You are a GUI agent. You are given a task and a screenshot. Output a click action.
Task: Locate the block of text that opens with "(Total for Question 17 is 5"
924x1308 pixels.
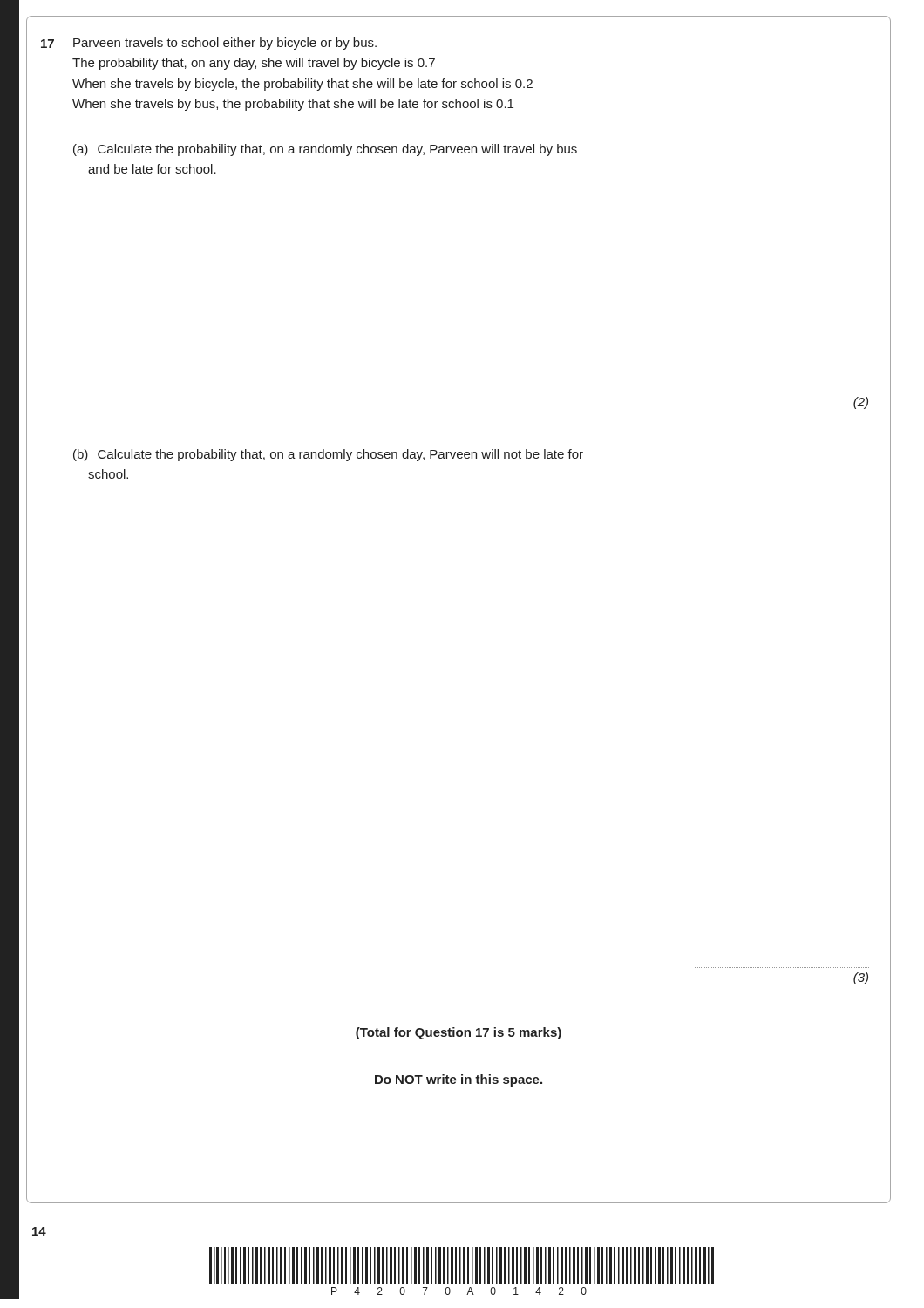click(x=458, y=1032)
